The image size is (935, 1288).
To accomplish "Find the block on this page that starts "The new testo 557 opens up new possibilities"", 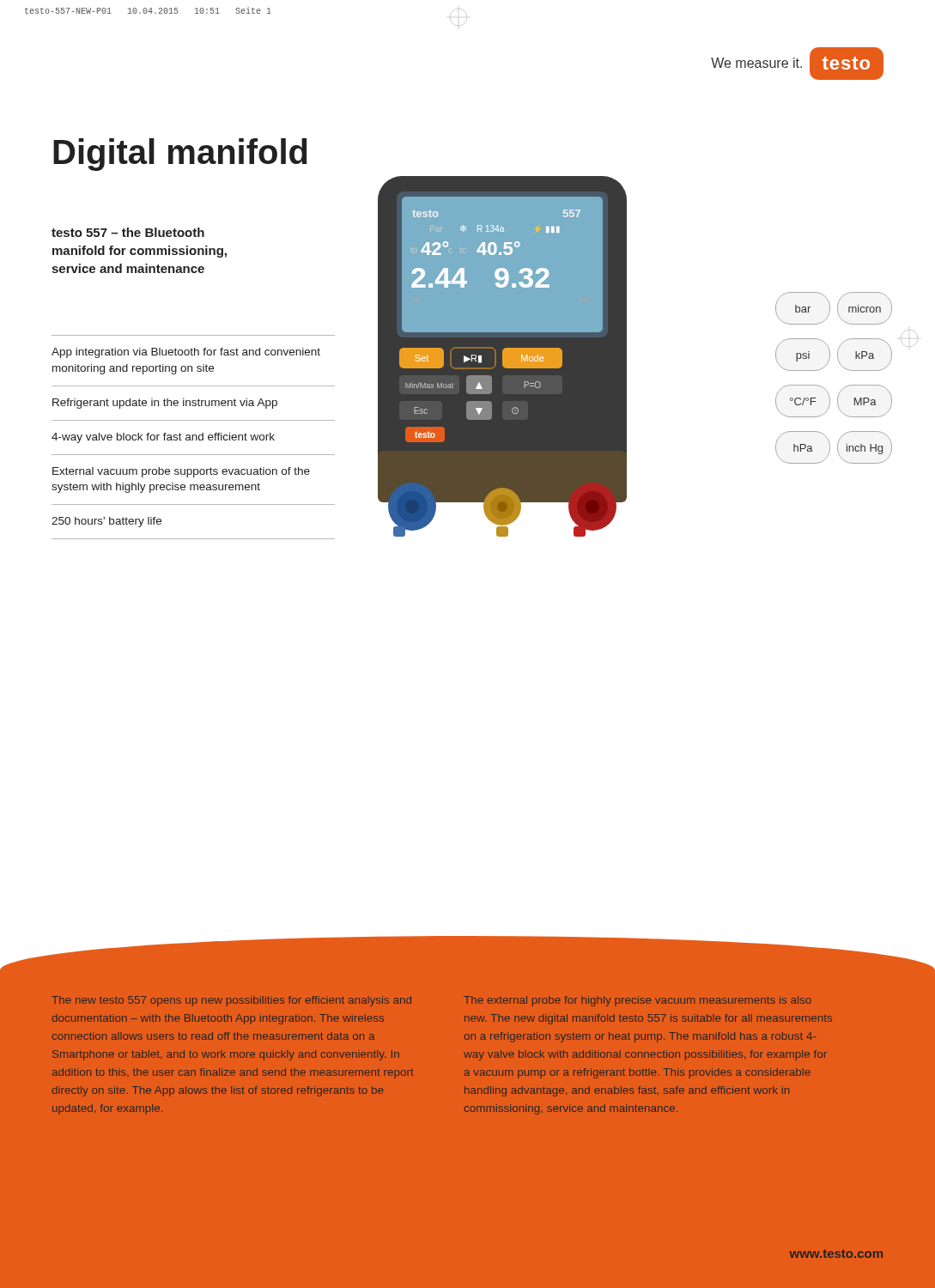I will [233, 1054].
